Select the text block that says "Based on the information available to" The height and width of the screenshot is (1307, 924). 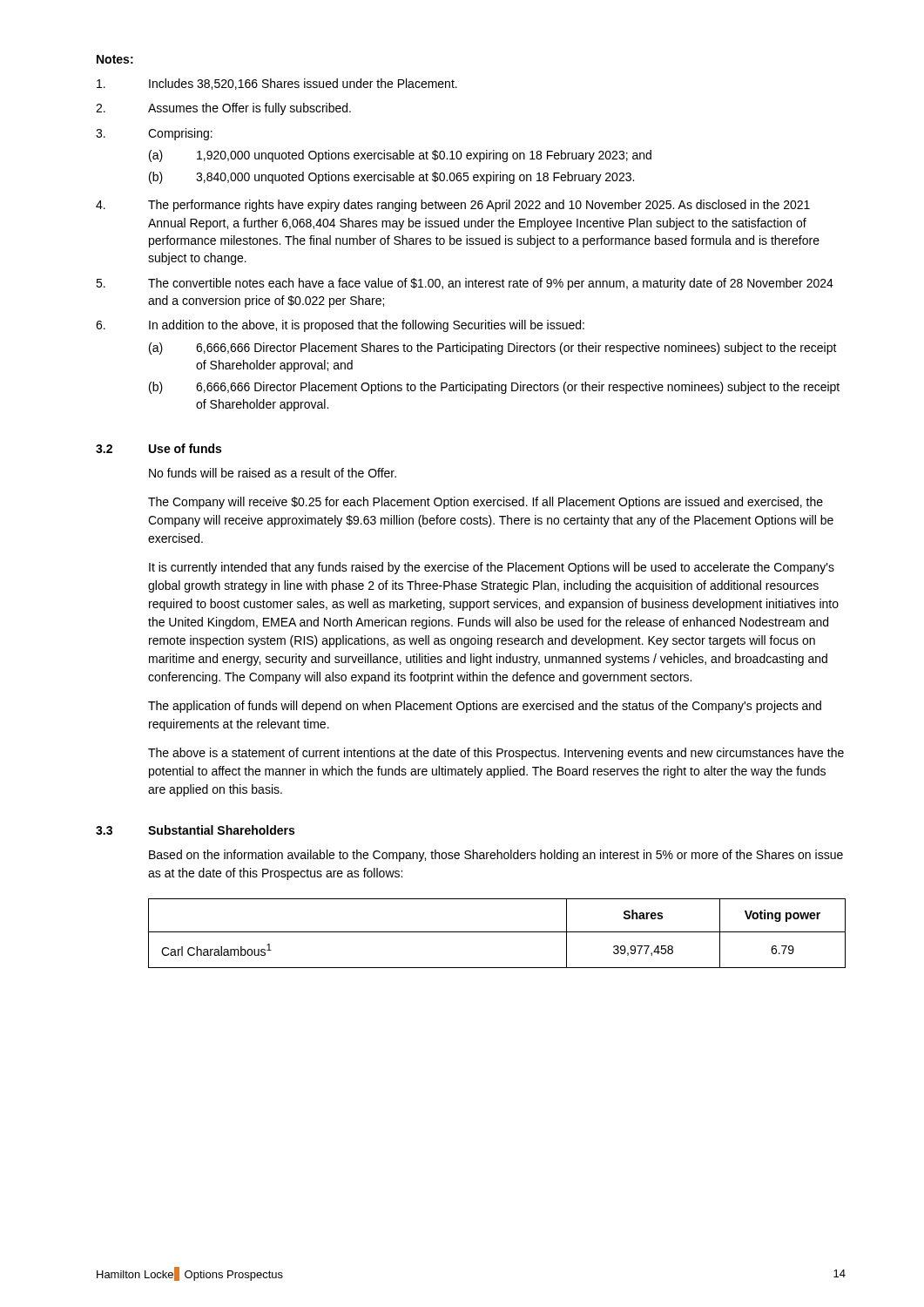click(x=497, y=864)
